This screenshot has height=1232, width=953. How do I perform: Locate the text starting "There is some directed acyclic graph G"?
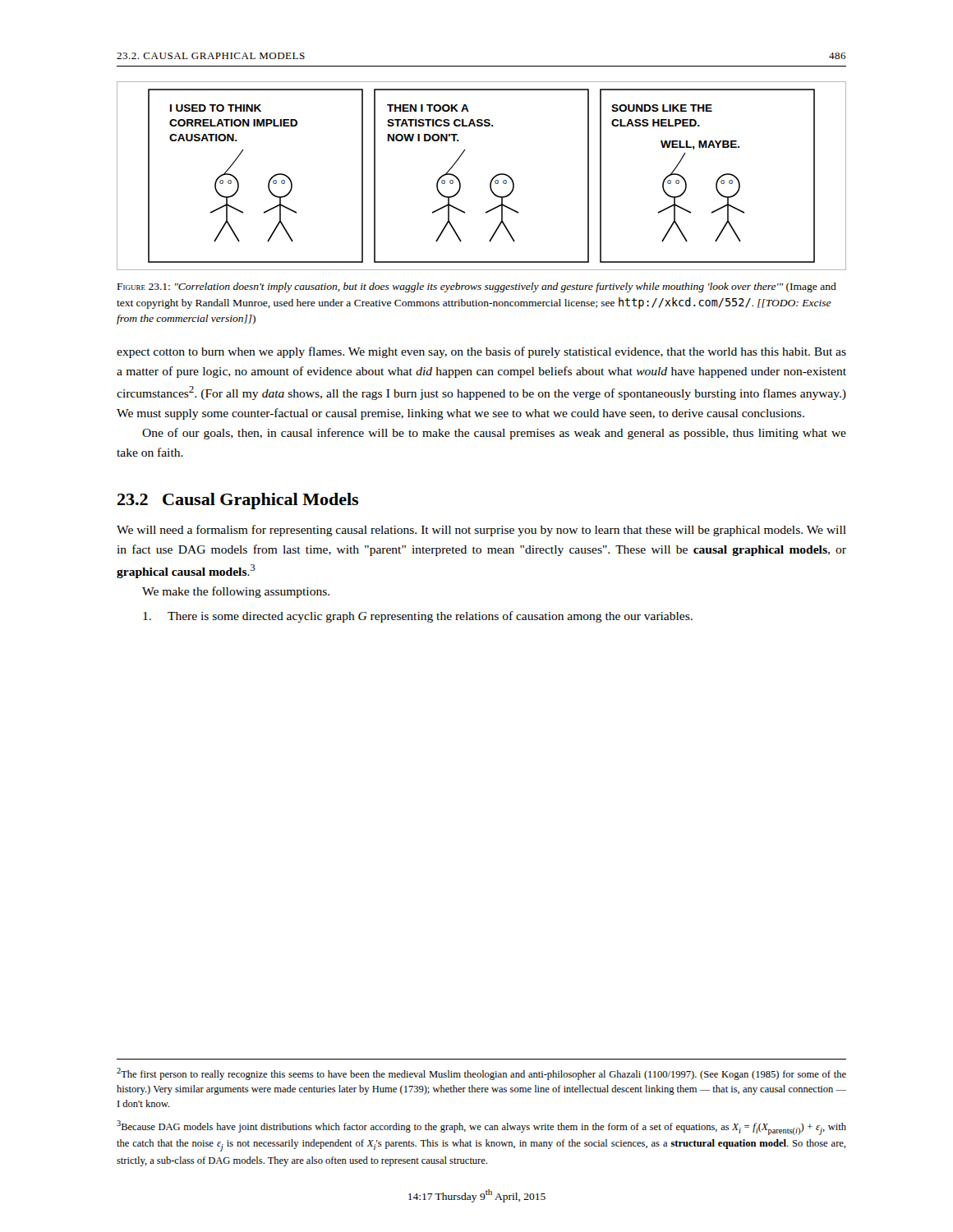418,616
